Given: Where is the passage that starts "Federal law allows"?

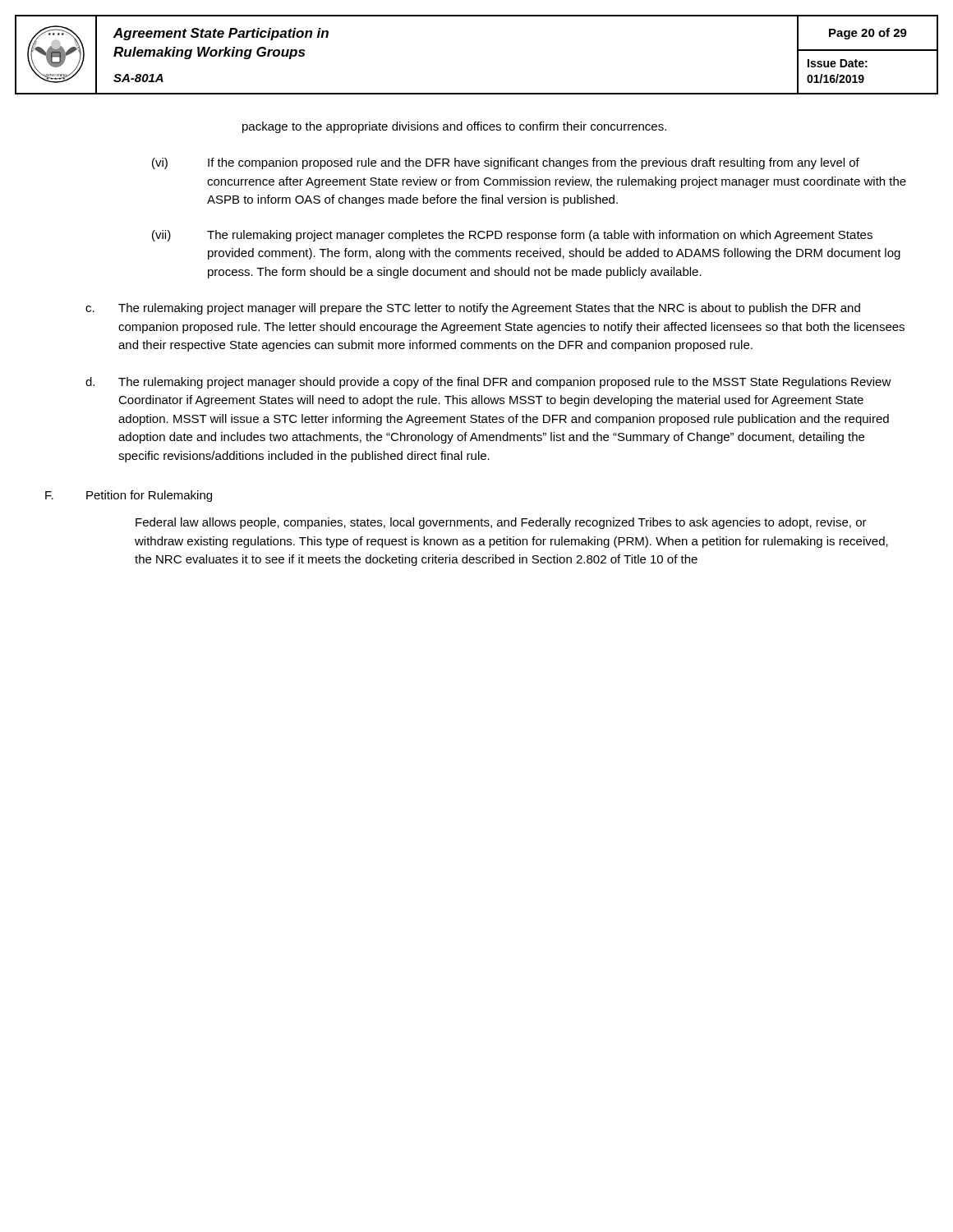Looking at the screenshot, I should click(512, 541).
